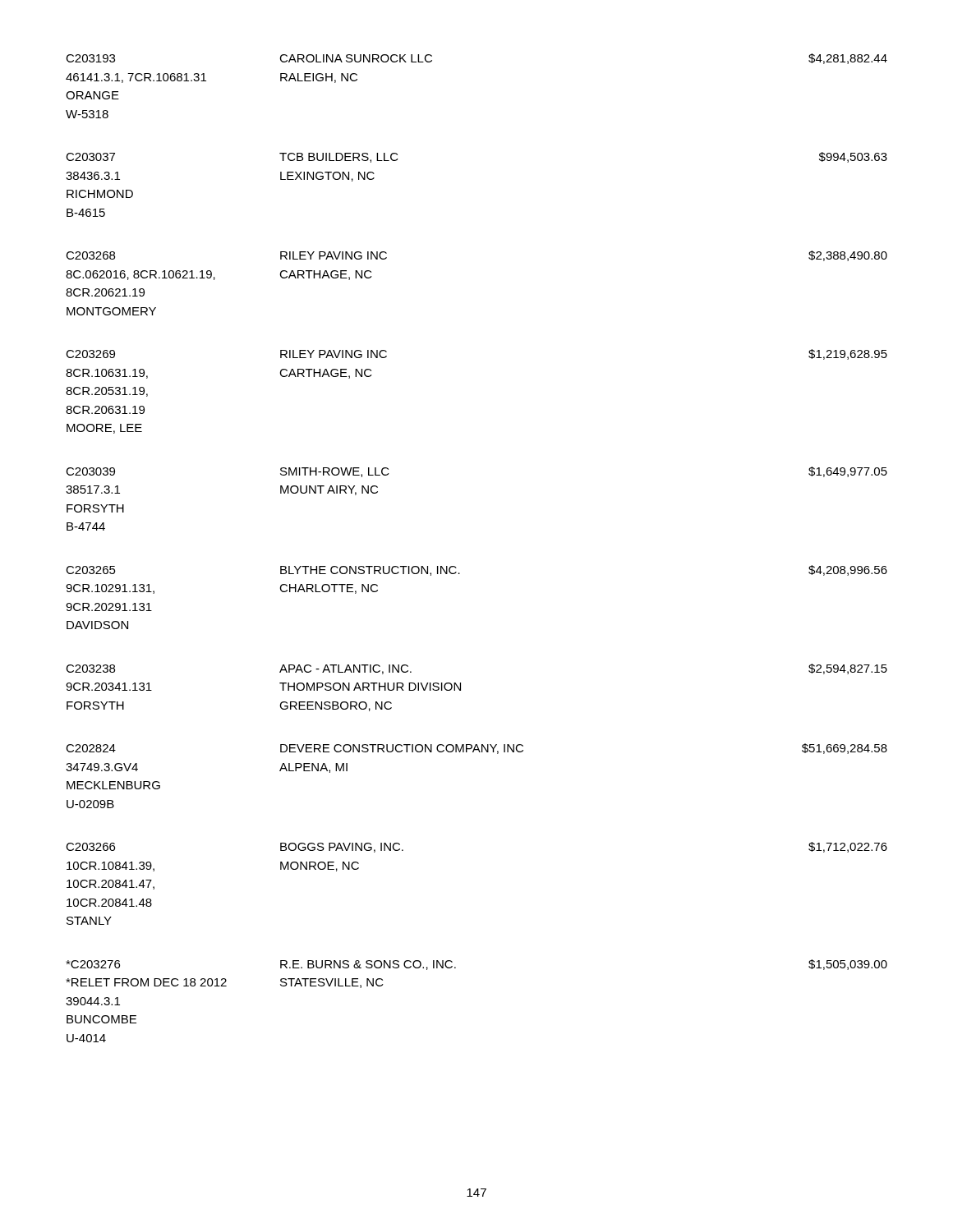Click on the list item with the text "C203037 38436.3.1 RICHMOND B-4615 TCB BUILDERS, LLC LEXINGTON,"
953x1232 pixels.
[x=92, y=157]
